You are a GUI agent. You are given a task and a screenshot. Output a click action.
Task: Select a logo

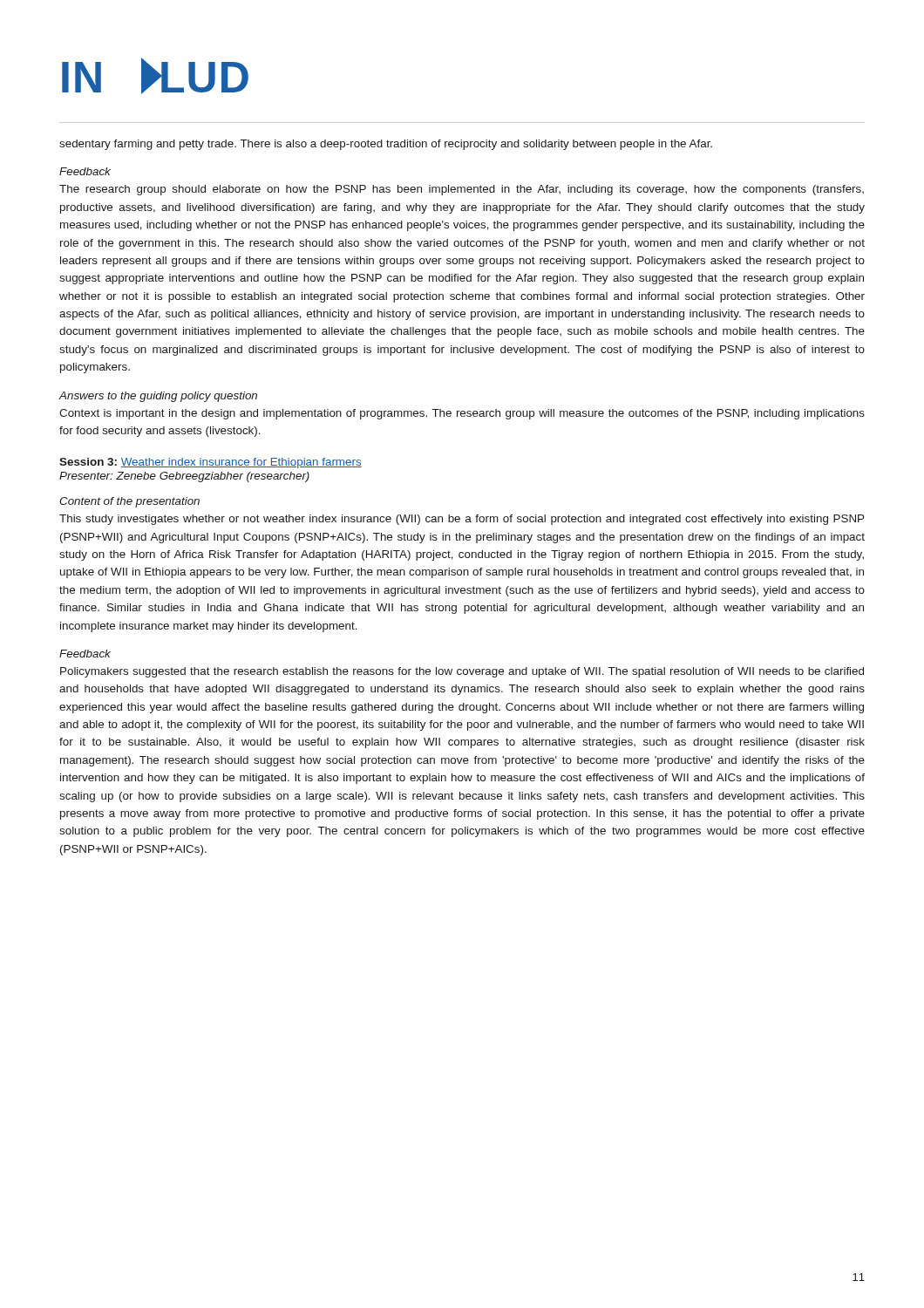[462, 78]
